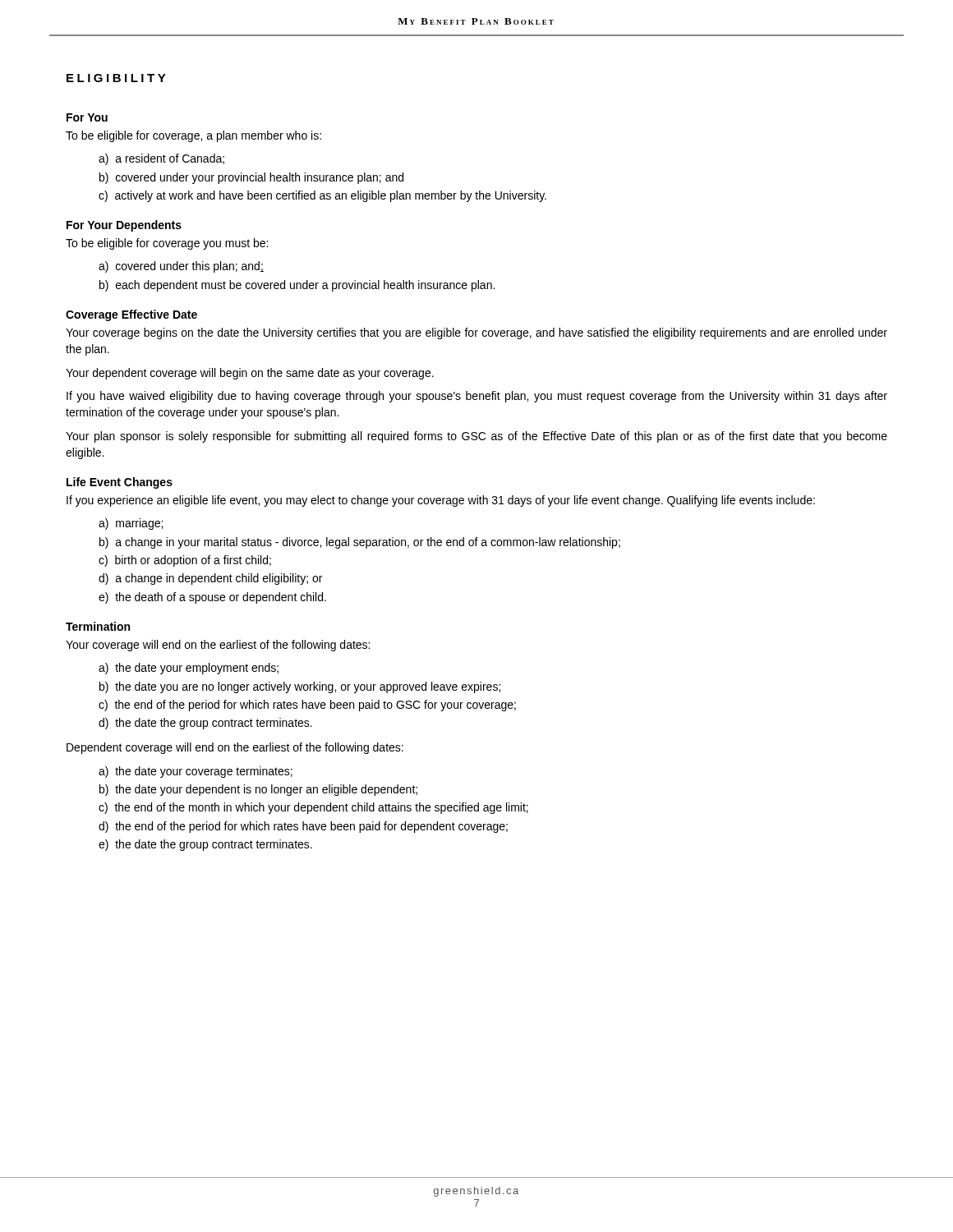
Task: Find the text block starting "To be eligible for coverage,"
Action: [x=194, y=136]
